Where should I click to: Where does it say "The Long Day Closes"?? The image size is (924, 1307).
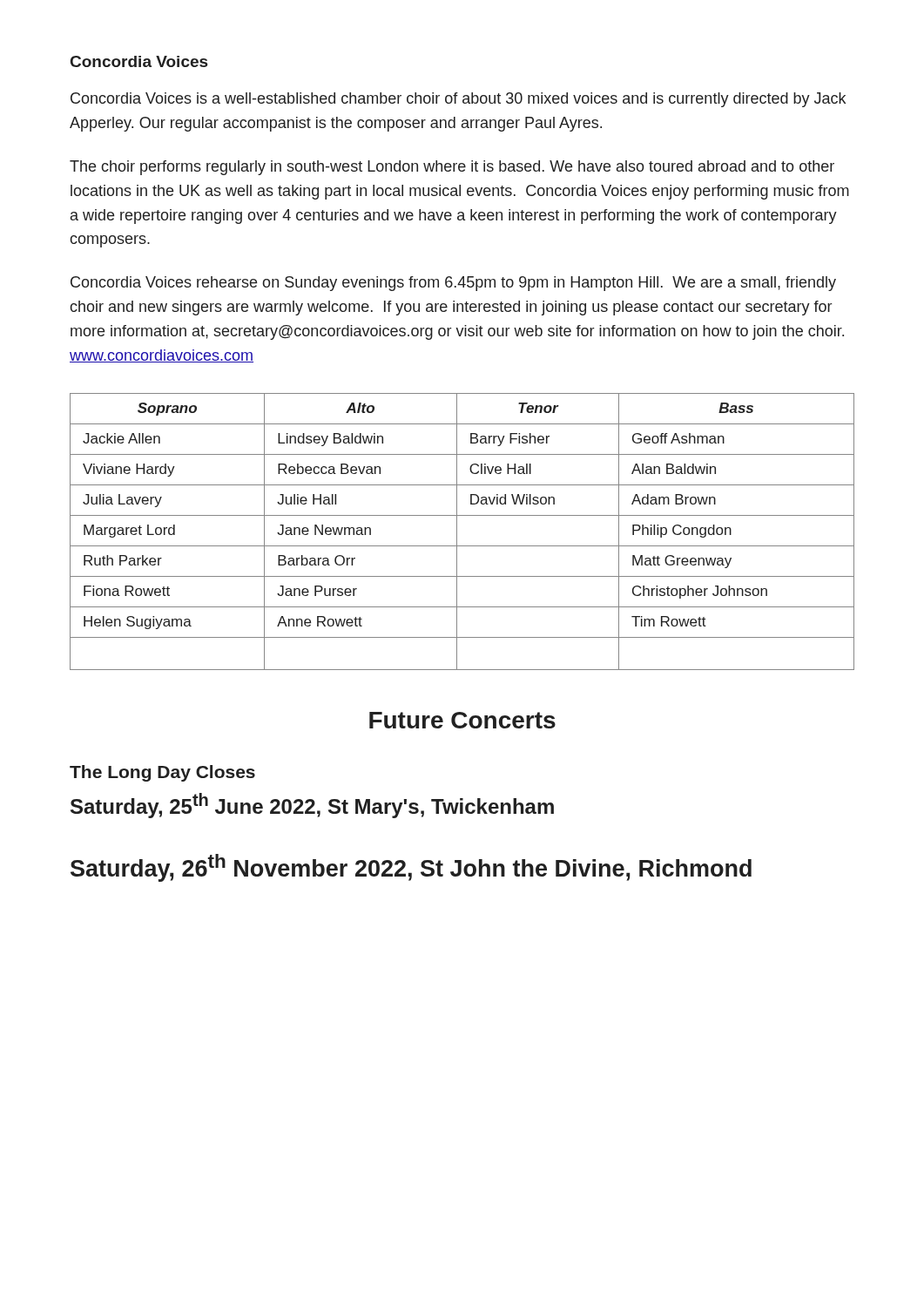pos(163,771)
